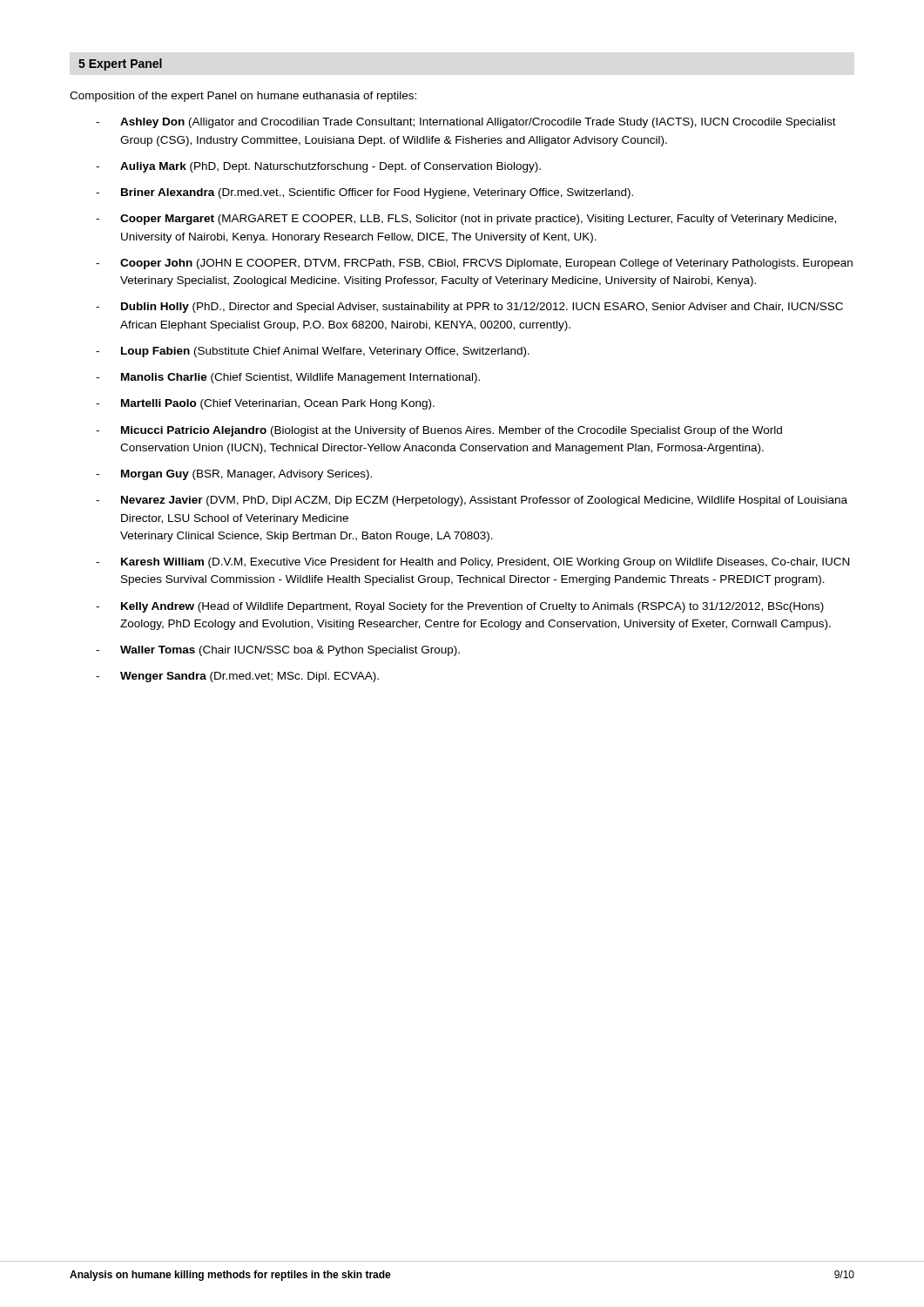
Task: Navigate to the region starting "- Micucci Patricio Alejandro"
Action: [x=475, y=439]
